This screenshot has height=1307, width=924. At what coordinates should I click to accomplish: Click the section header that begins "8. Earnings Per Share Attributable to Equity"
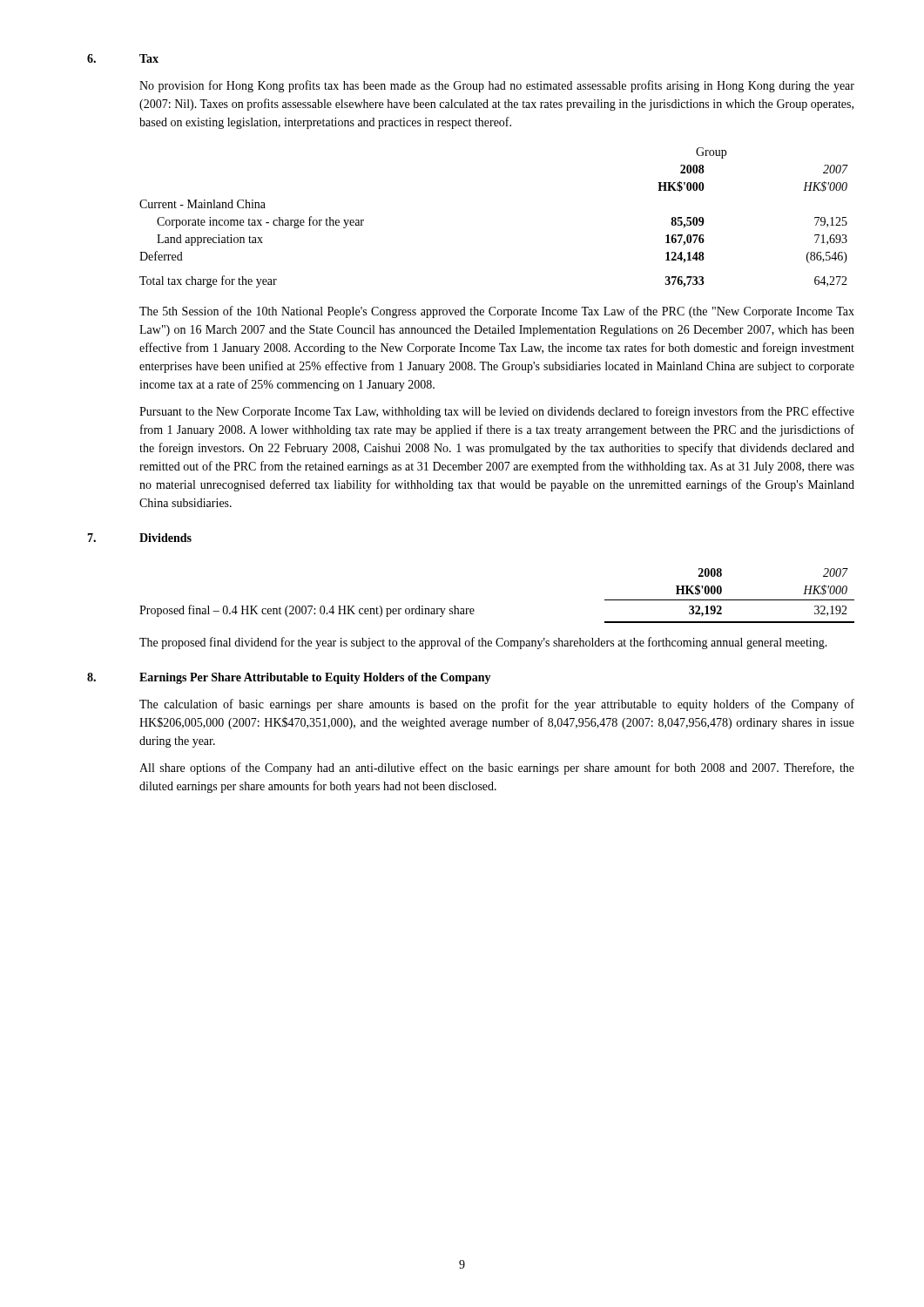tap(289, 678)
